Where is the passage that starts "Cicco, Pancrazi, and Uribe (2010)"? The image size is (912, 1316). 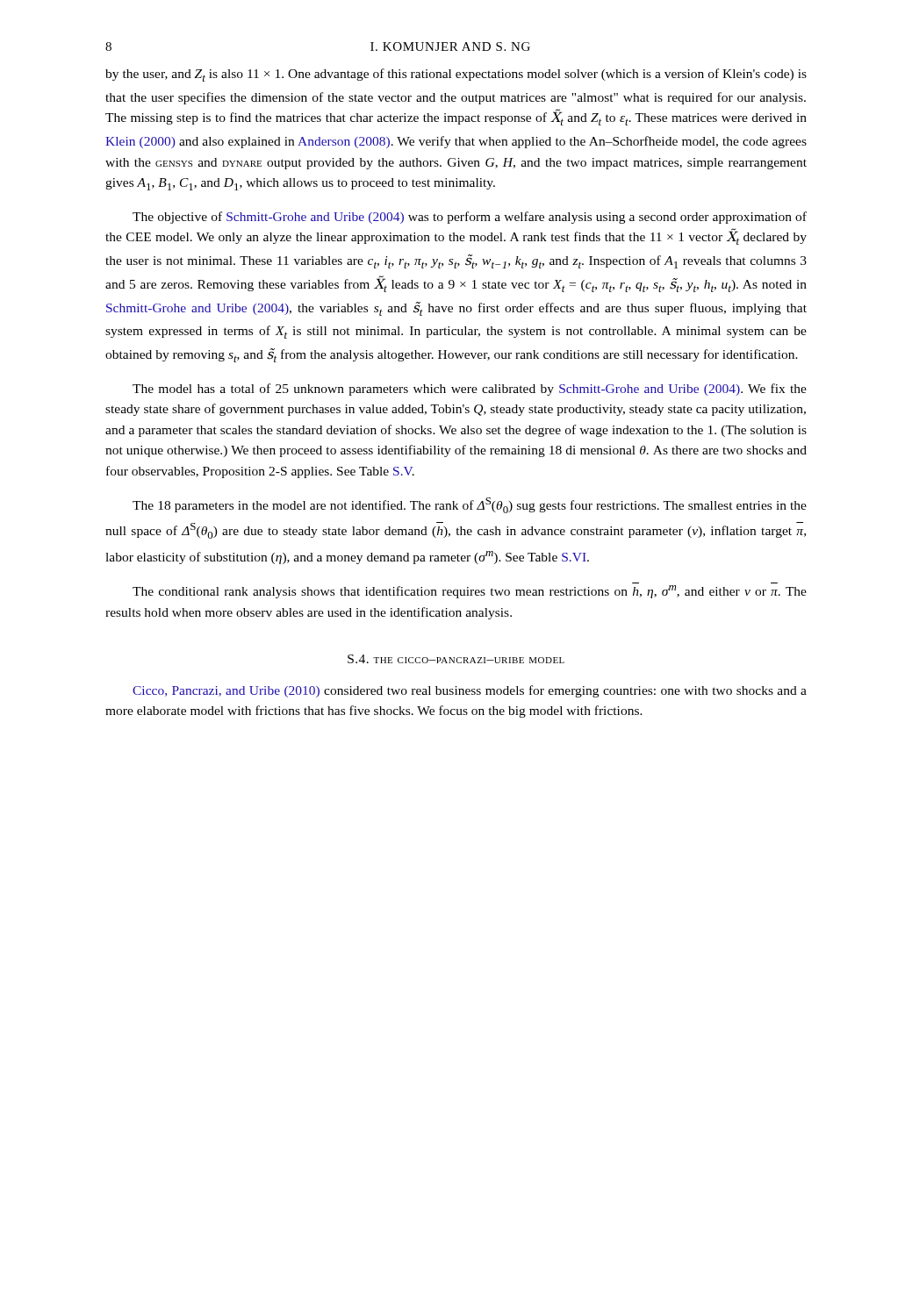(x=456, y=700)
